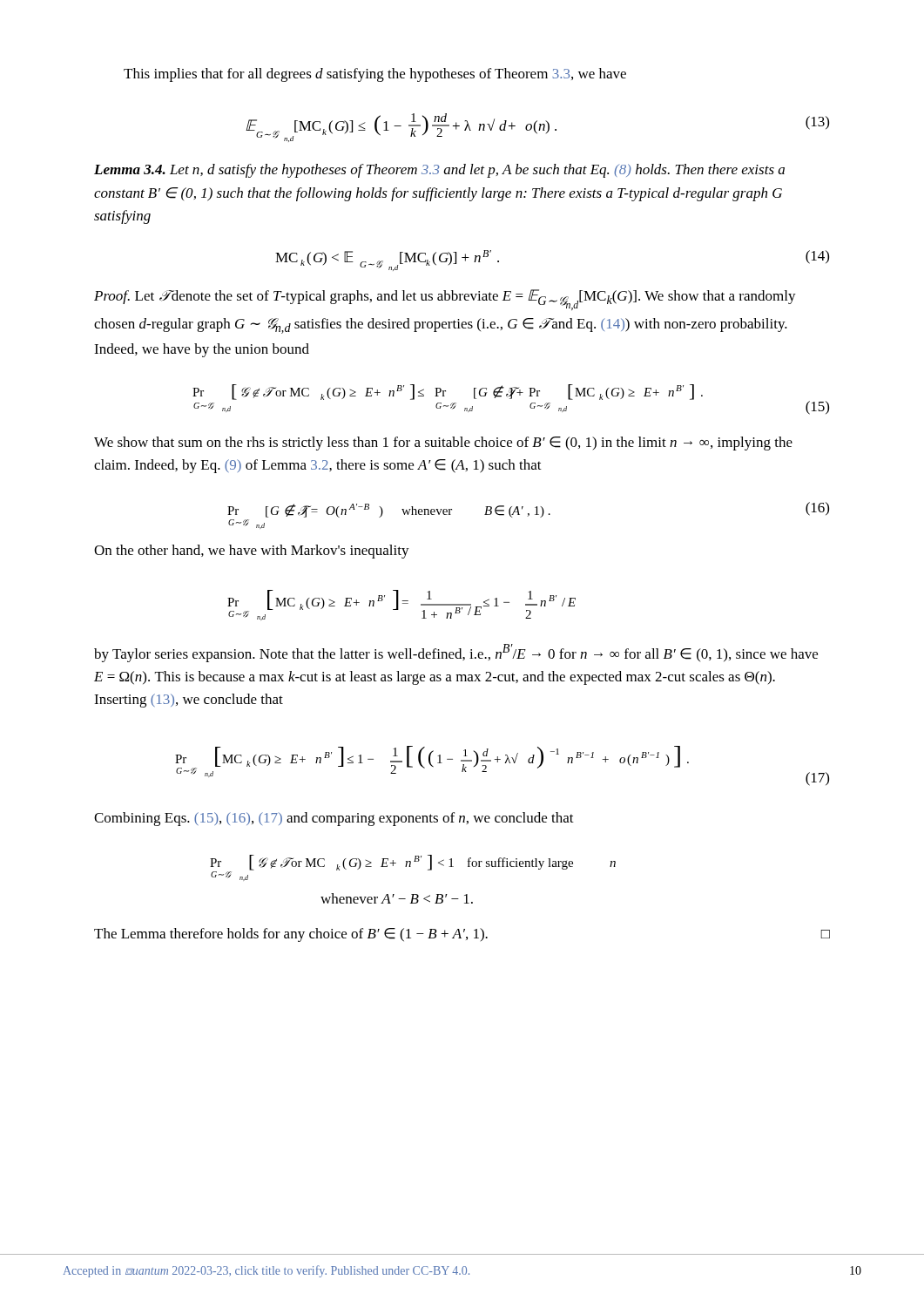Find the text block that reads "On the other hand,"
Viewport: 924px width, 1307px height.
pyautogui.click(x=252, y=552)
